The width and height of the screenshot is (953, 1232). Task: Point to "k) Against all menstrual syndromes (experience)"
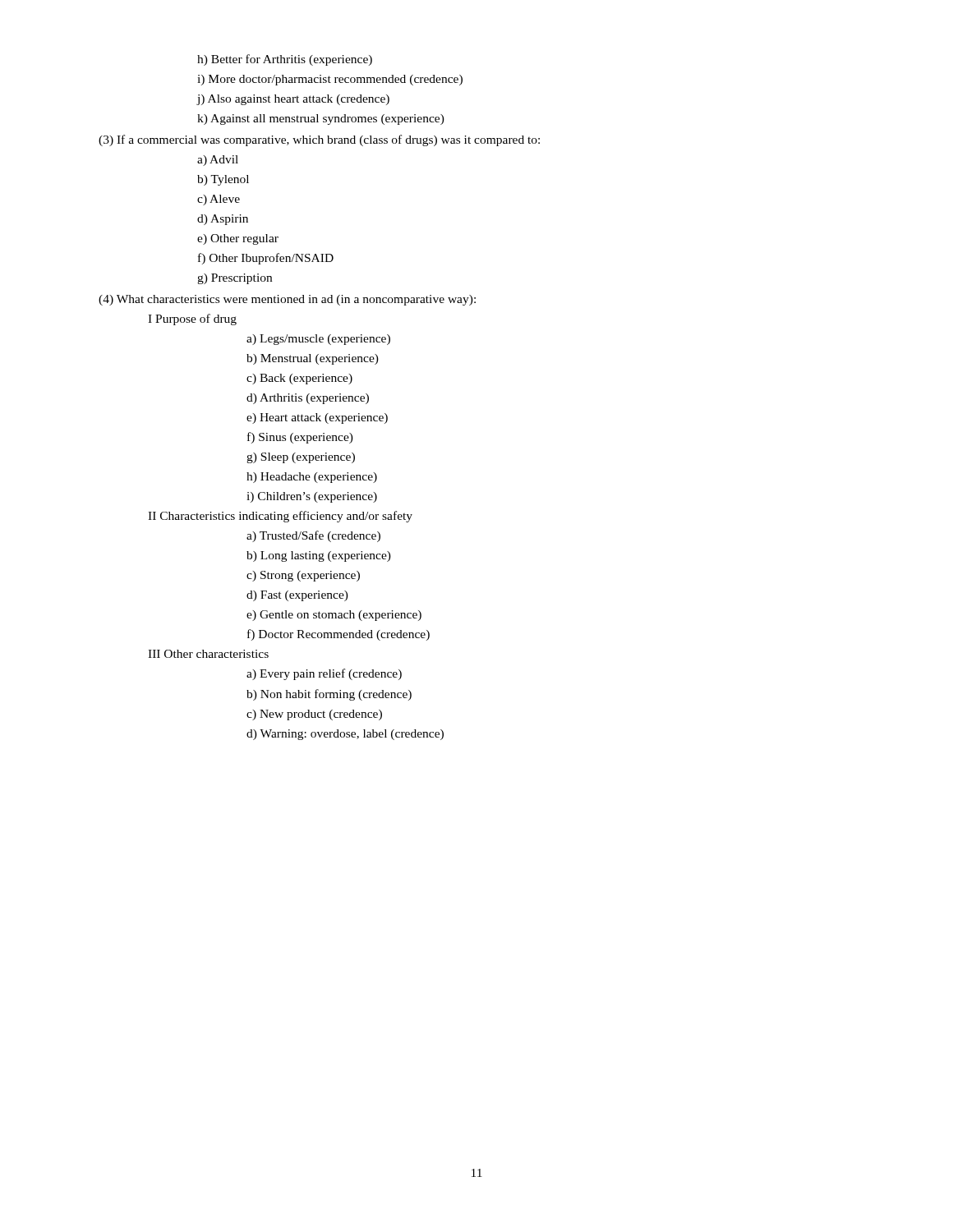click(x=321, y=118)
